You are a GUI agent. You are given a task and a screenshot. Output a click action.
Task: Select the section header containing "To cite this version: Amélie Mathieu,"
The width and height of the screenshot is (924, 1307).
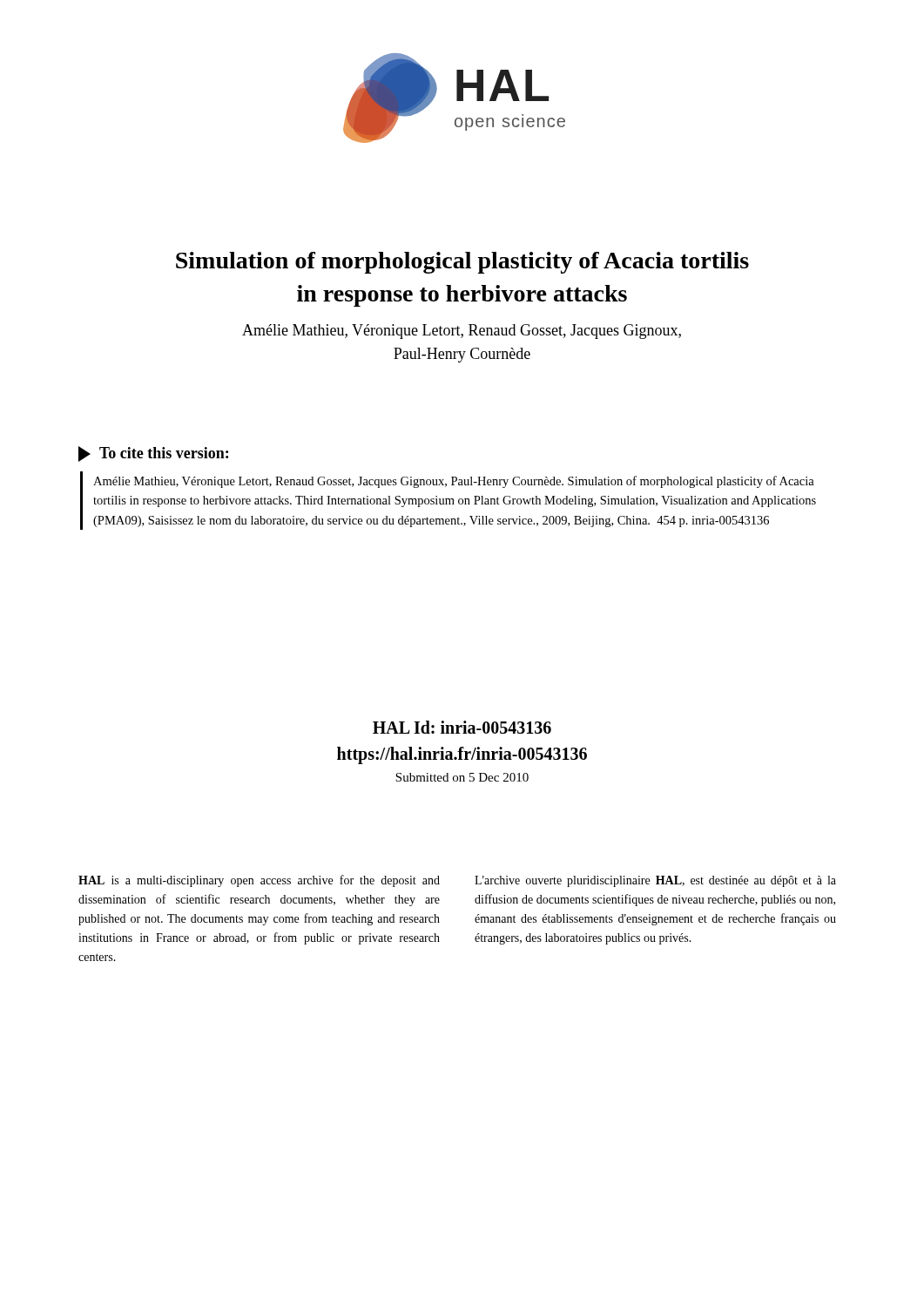pyautogui.click(x=457, y=487)
